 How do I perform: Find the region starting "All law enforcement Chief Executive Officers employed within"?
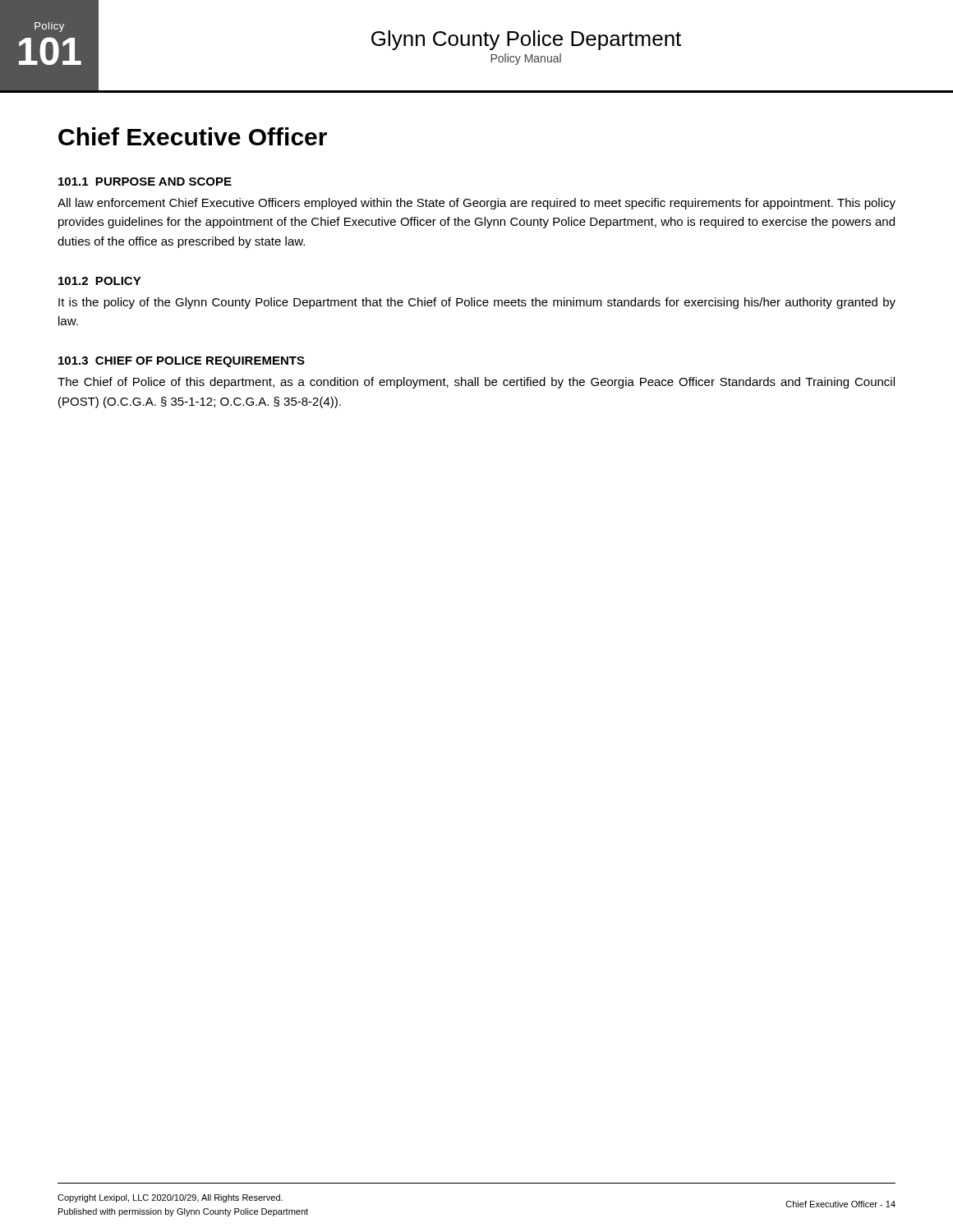(x=476, y=222)
